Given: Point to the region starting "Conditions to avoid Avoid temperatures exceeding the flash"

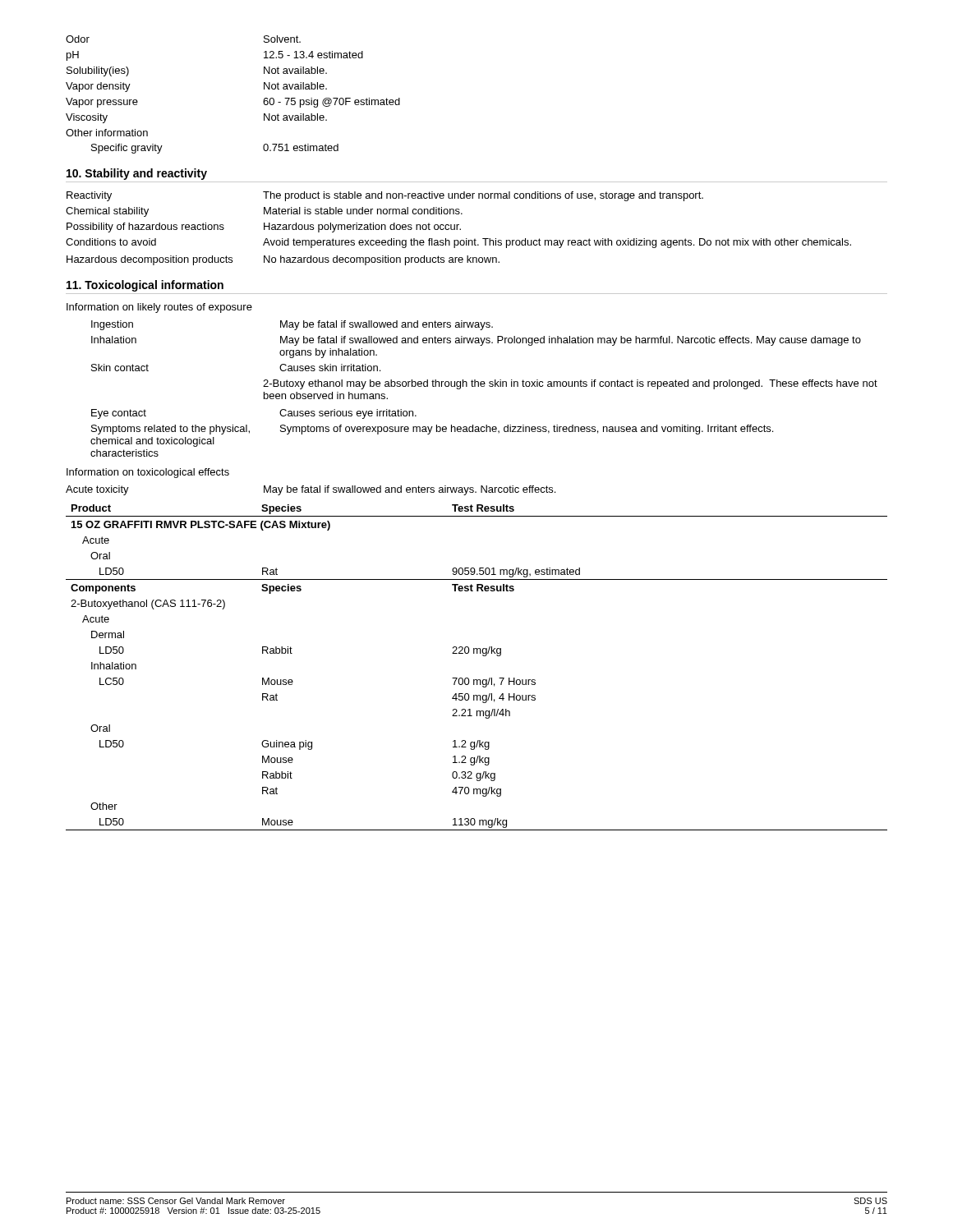Looking at the screenshot, I should pos(476,242).
